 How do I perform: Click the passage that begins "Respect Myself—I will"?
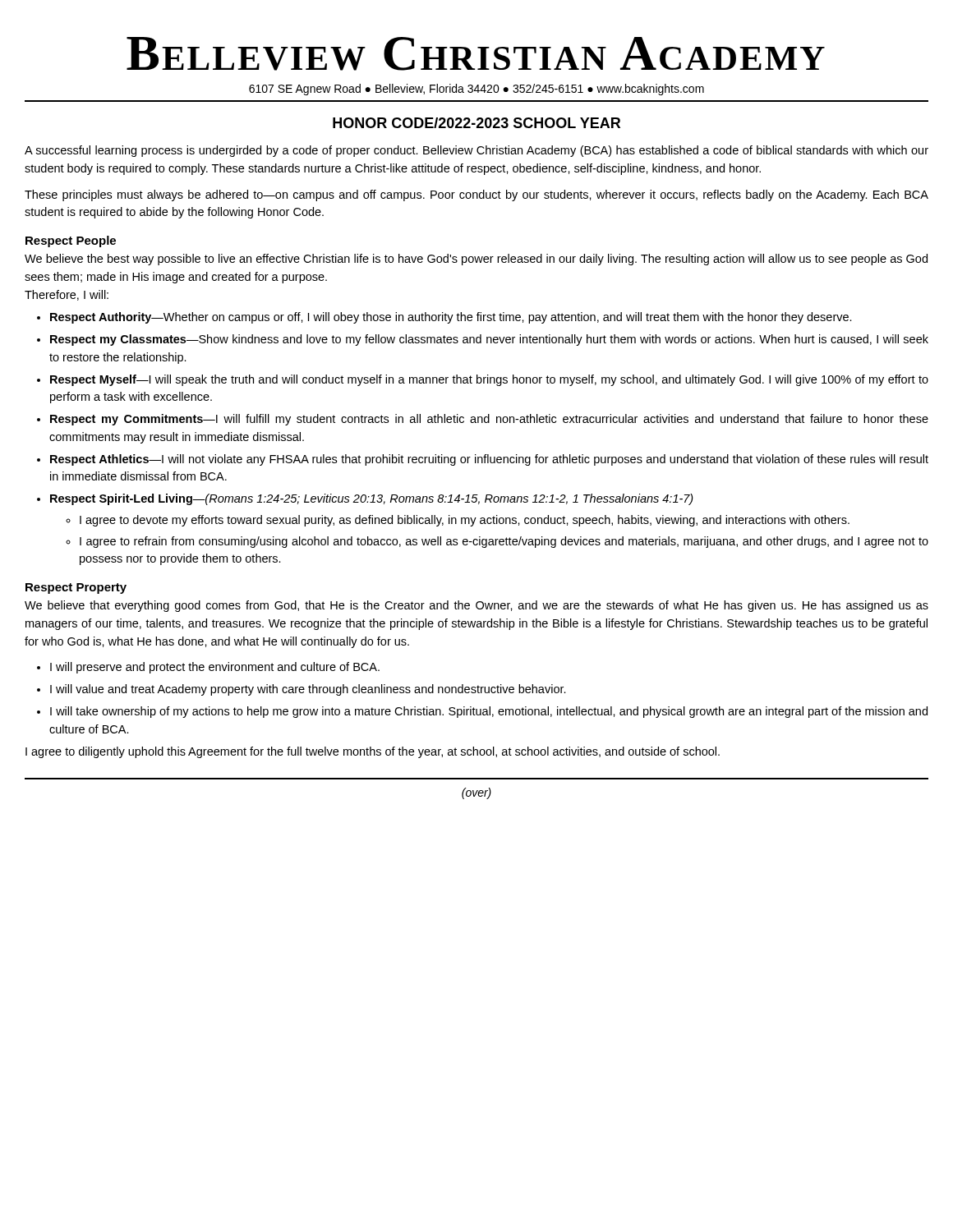[x=489, y=388]
